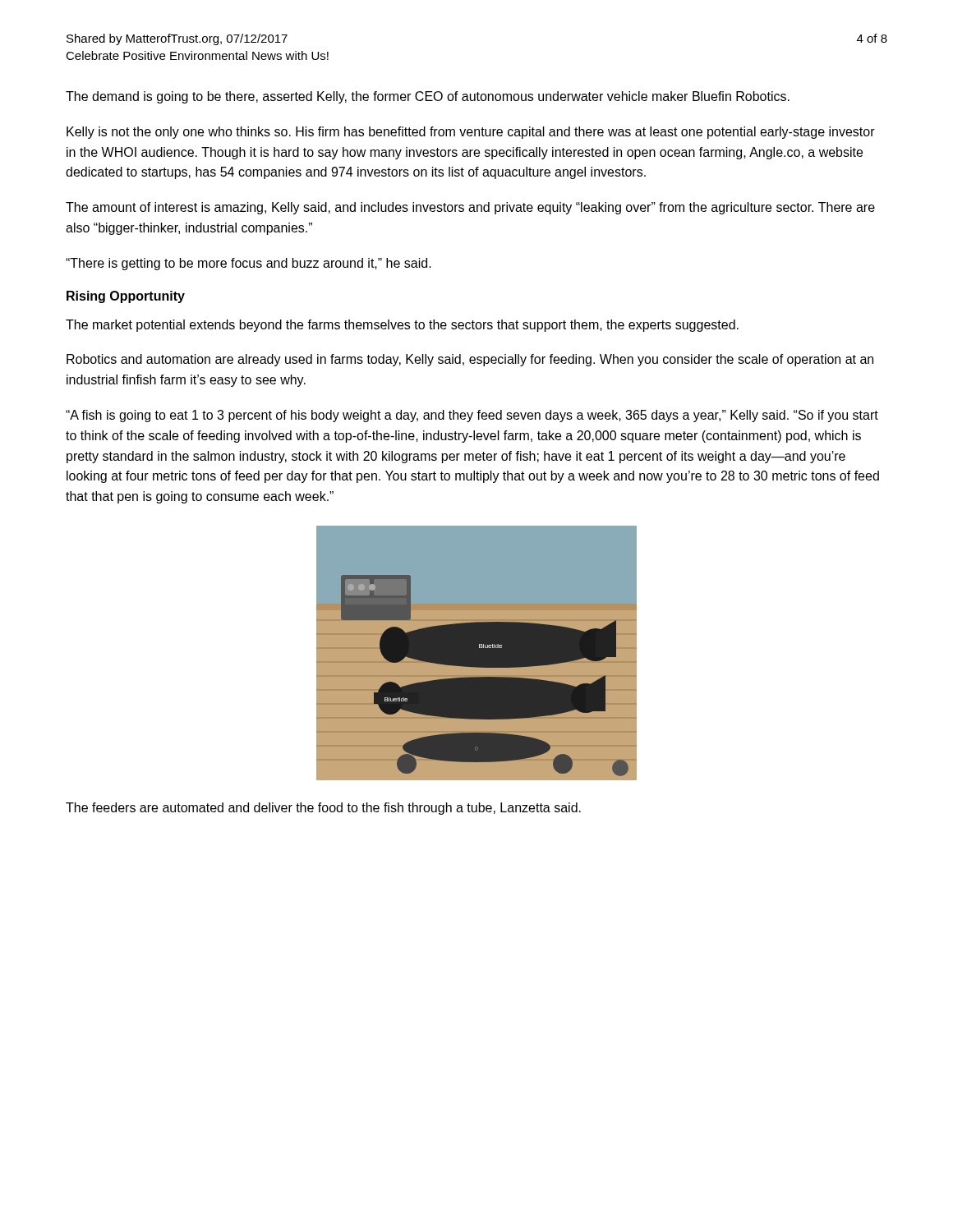Select the text block containing "The demand is going to be there,"
The width and height of the screenshot is (953, 1232).
point(428,97)
